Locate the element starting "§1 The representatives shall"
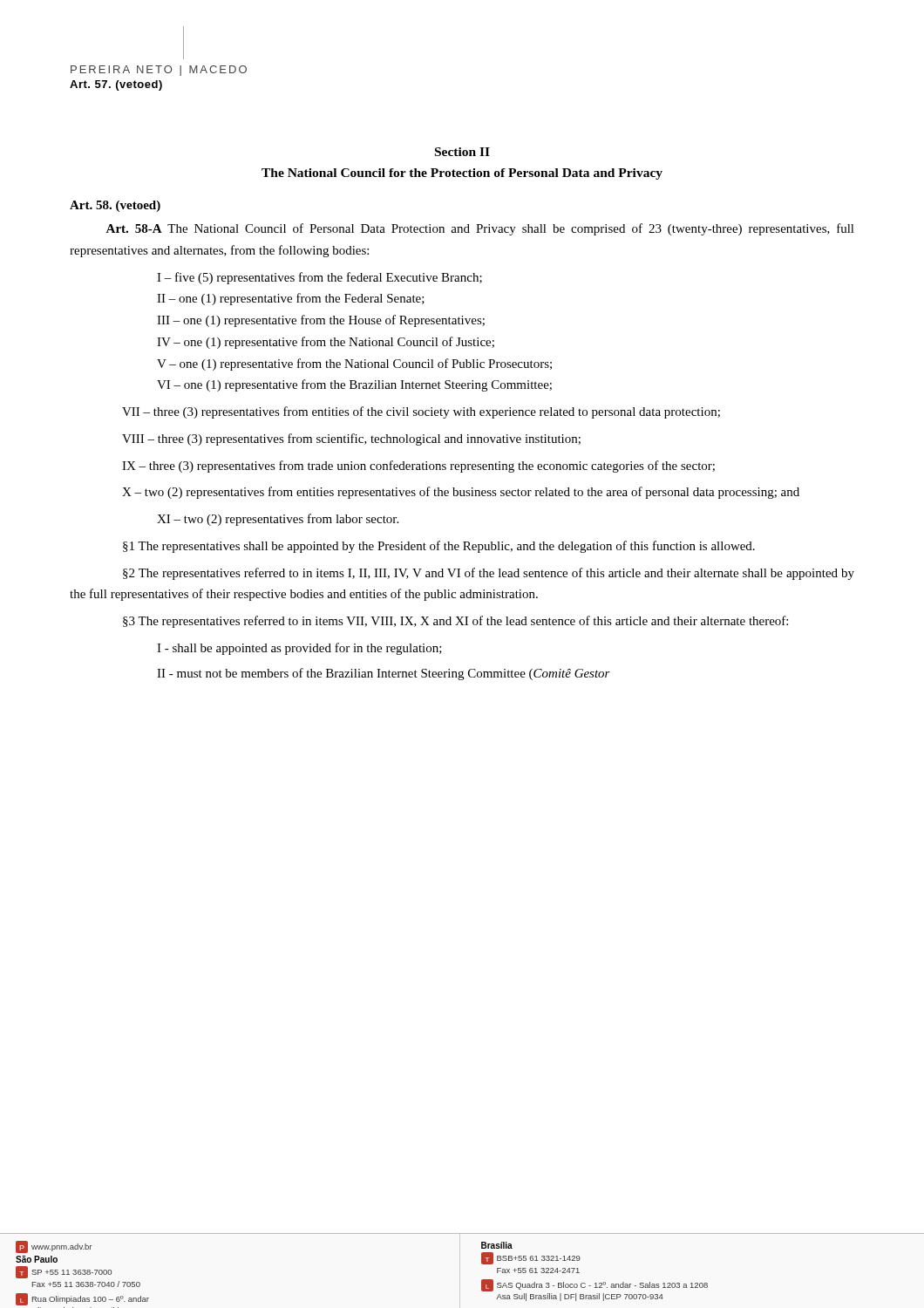924x1308 pixels. [439, 546]
